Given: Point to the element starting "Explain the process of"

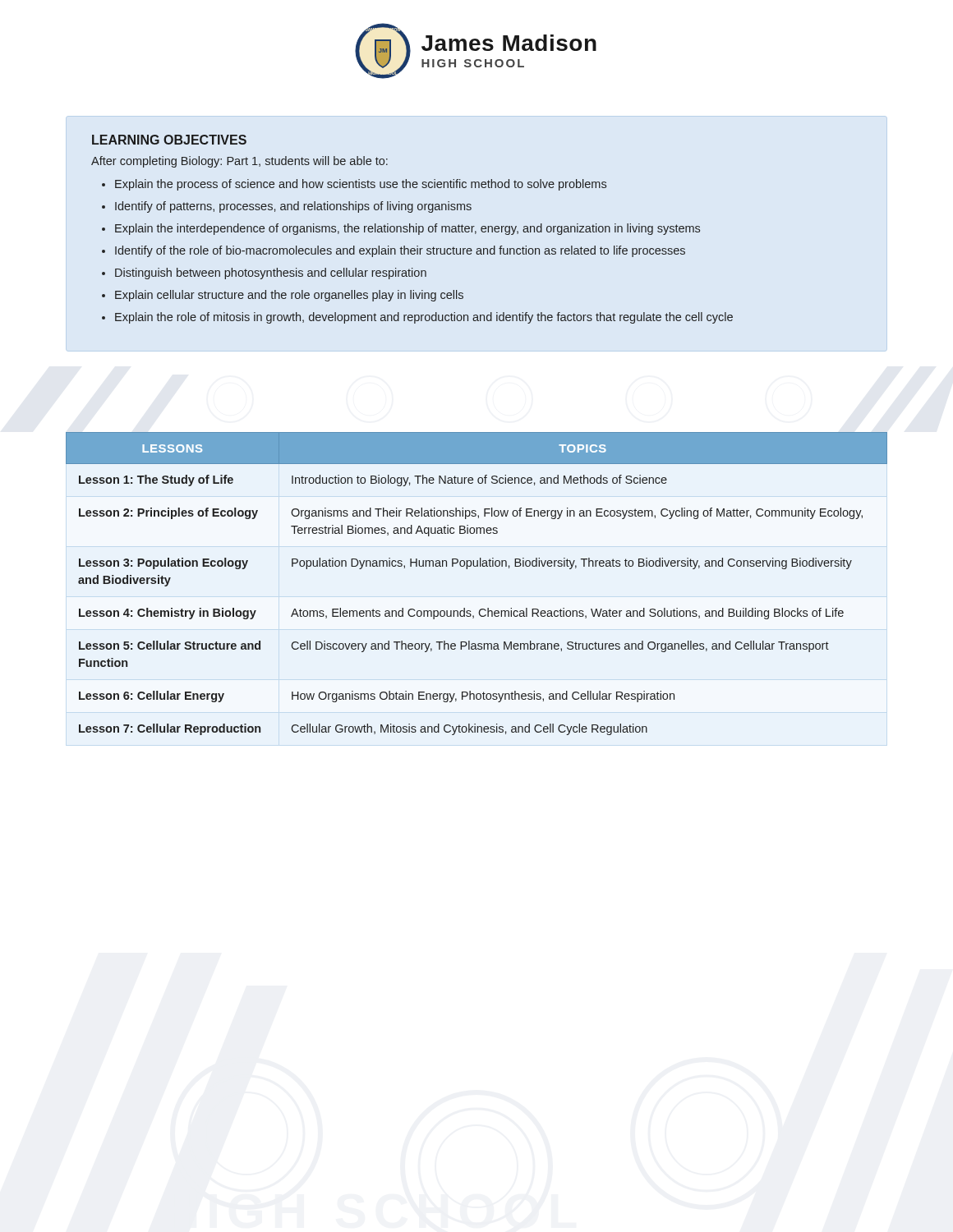Looking at the screenshot, I should pos(361,184).
